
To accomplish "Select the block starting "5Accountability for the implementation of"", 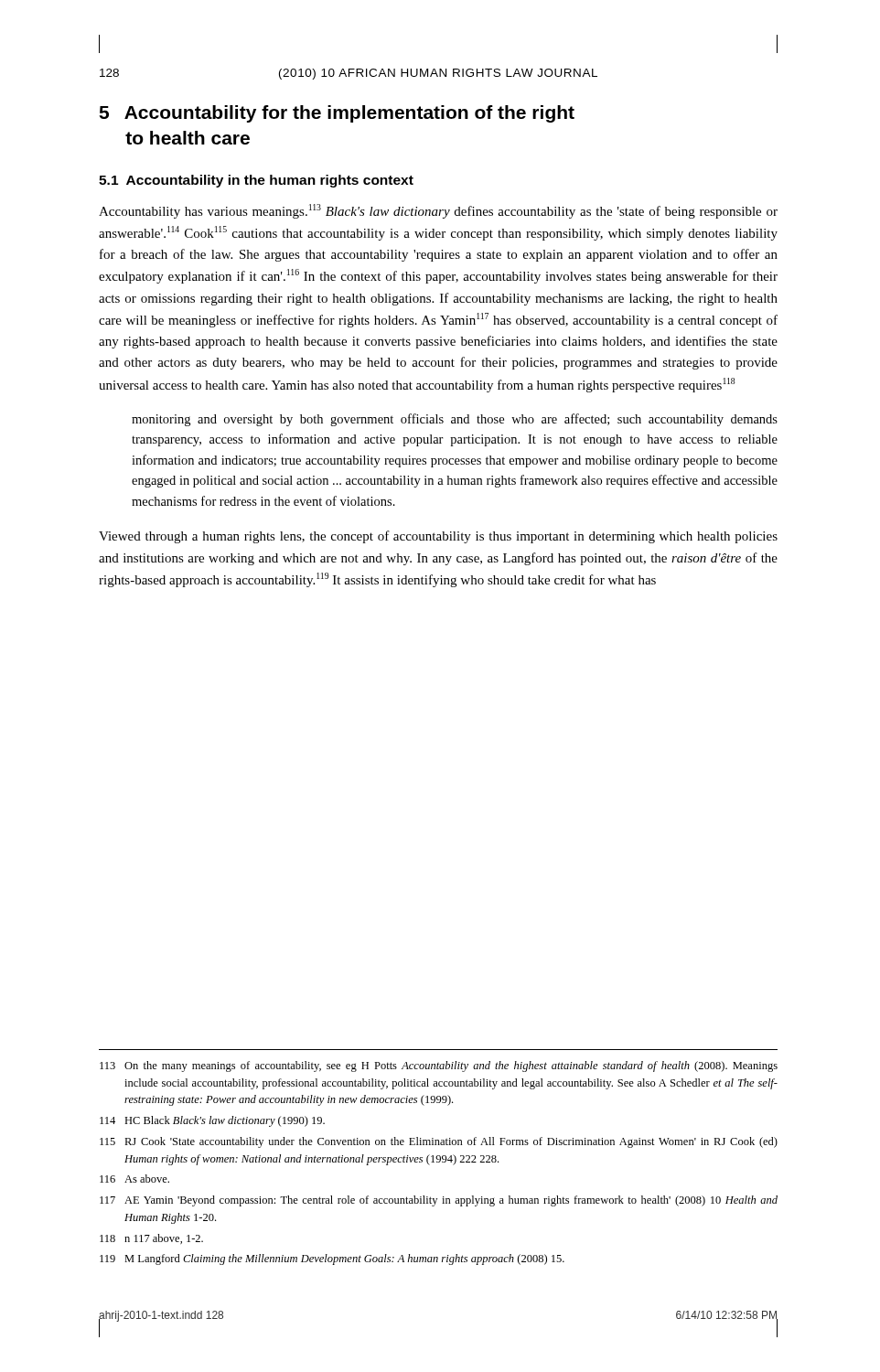I will 337,125.
